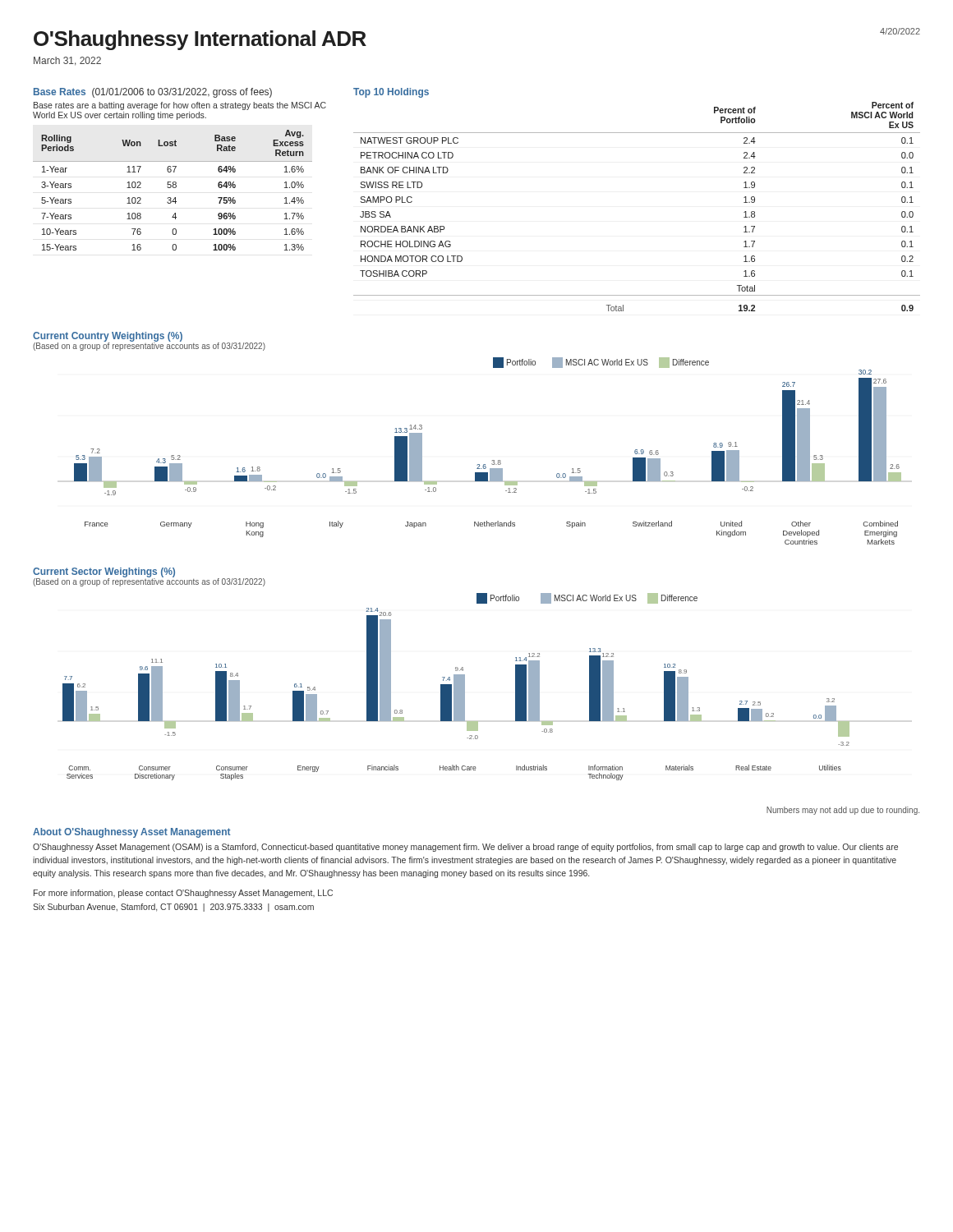Point to the region starting "For more information, please contact O'Shaughnessy"

pyautogui.click(x=183, y=900)
